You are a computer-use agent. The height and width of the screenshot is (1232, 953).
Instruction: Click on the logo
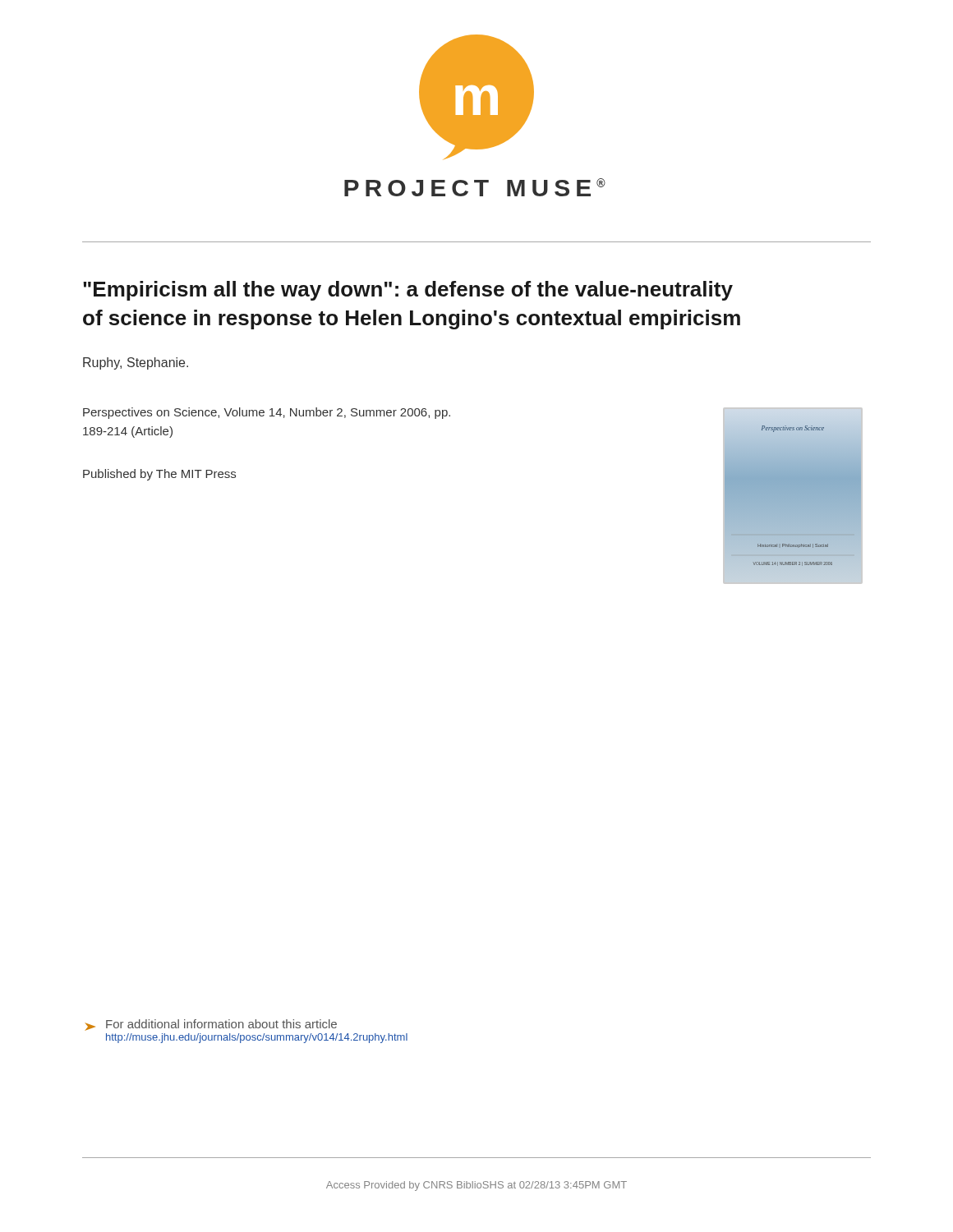(x=476, y=117)
